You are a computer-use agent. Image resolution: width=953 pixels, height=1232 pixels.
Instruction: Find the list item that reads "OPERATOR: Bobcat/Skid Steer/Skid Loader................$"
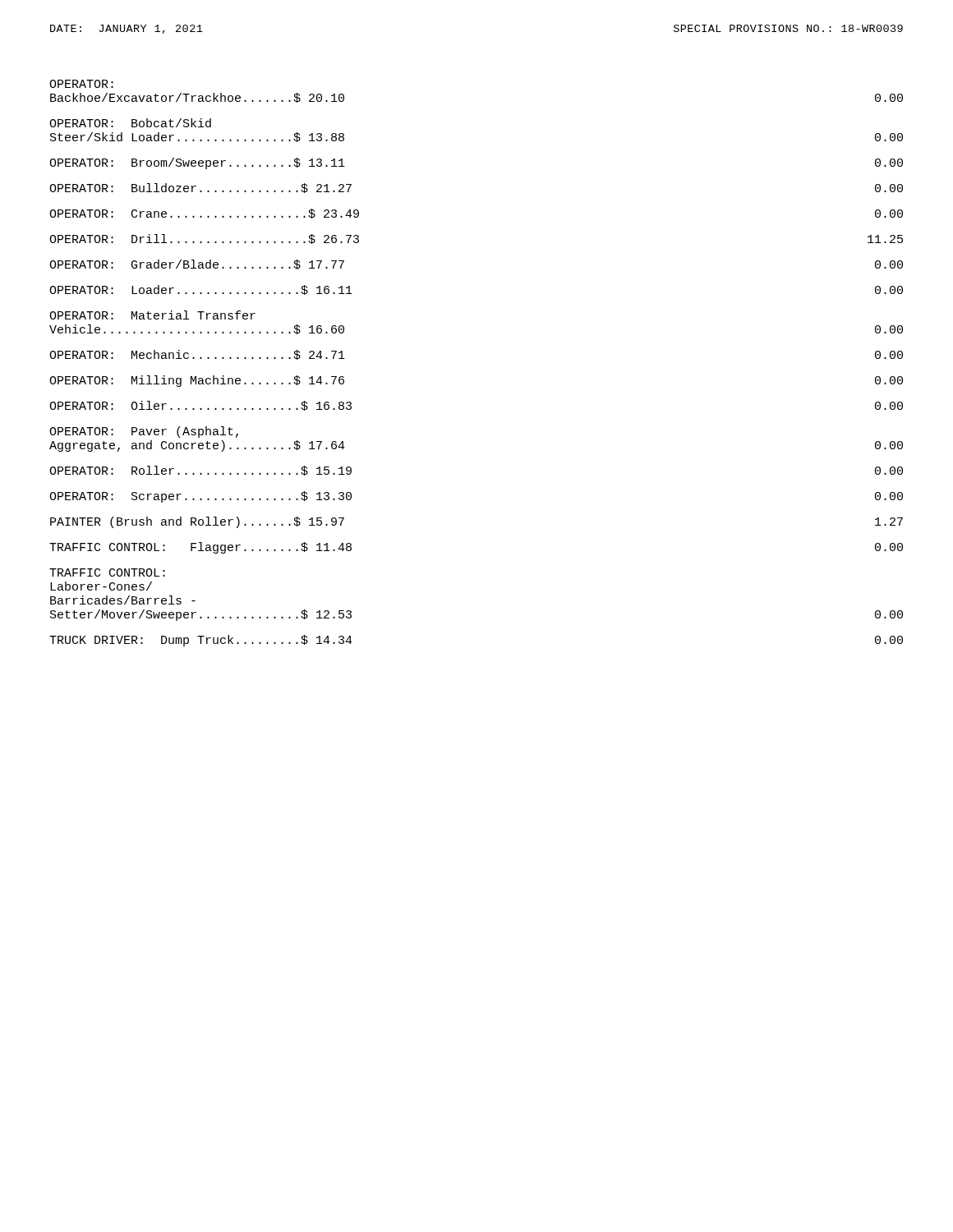click(x=130, y=123)
